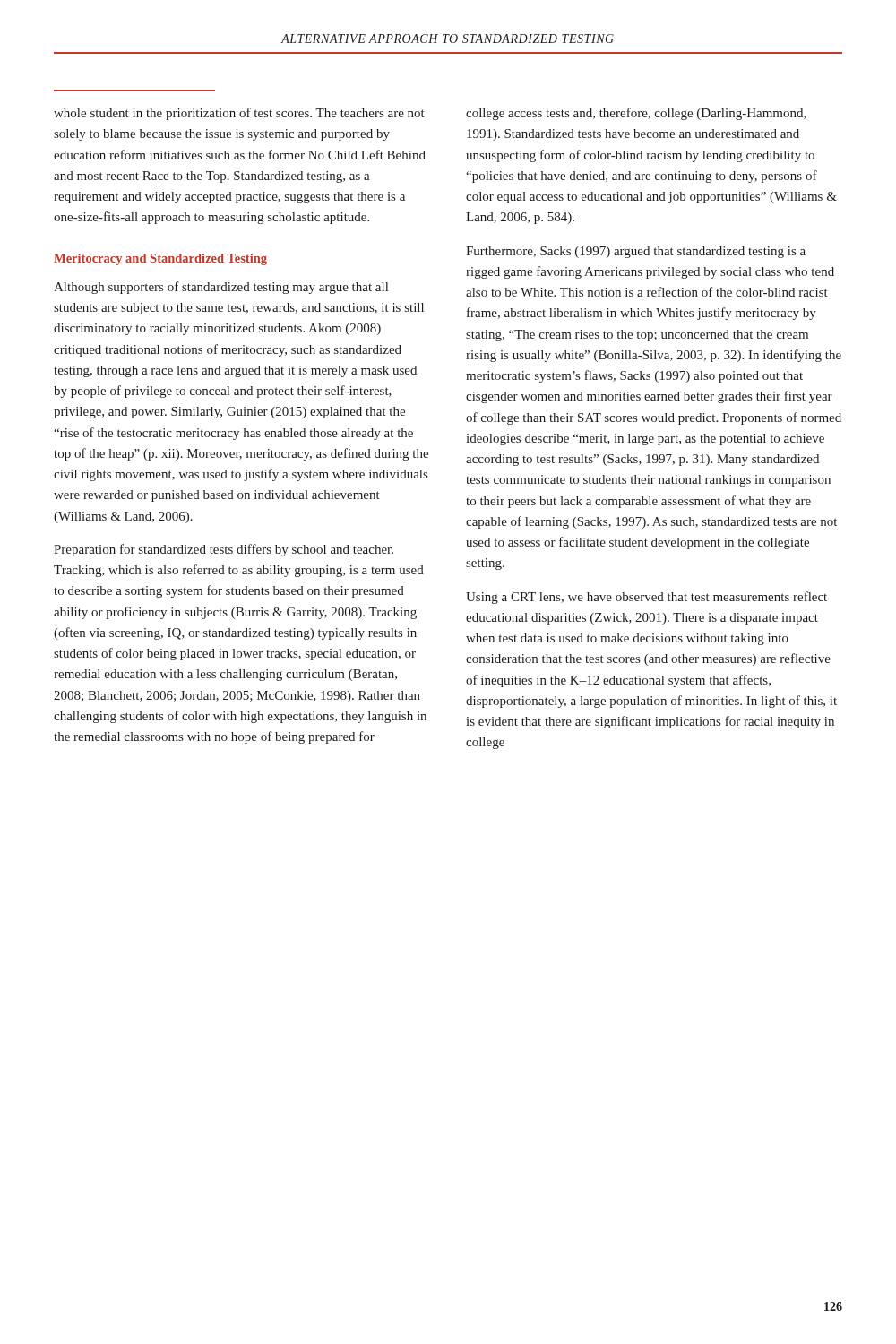Find the text block containing "whole student in"

click(242, 166)
